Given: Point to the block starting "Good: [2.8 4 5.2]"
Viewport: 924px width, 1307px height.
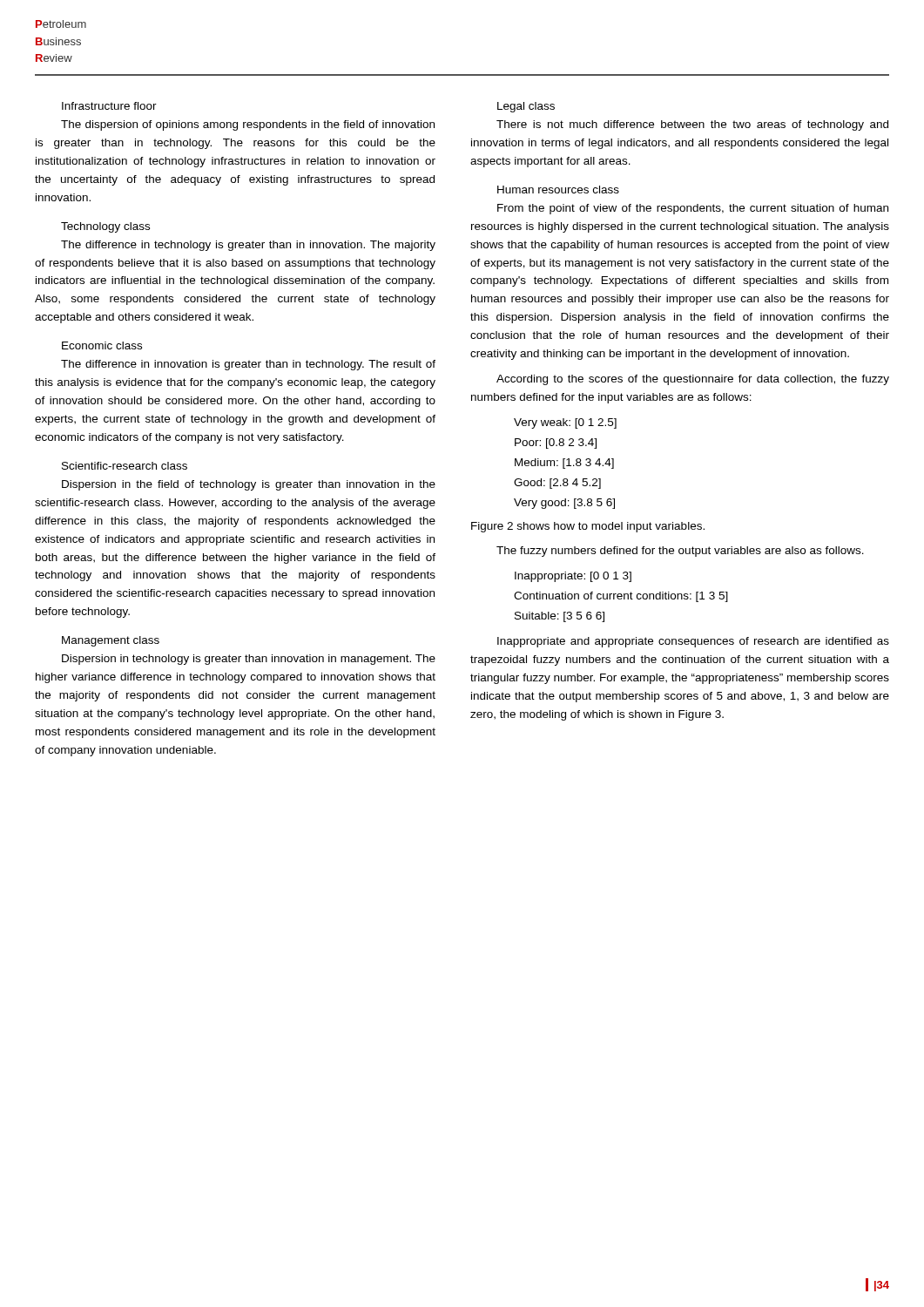Looking at the screenshot, I should click(x=558, y=482).
